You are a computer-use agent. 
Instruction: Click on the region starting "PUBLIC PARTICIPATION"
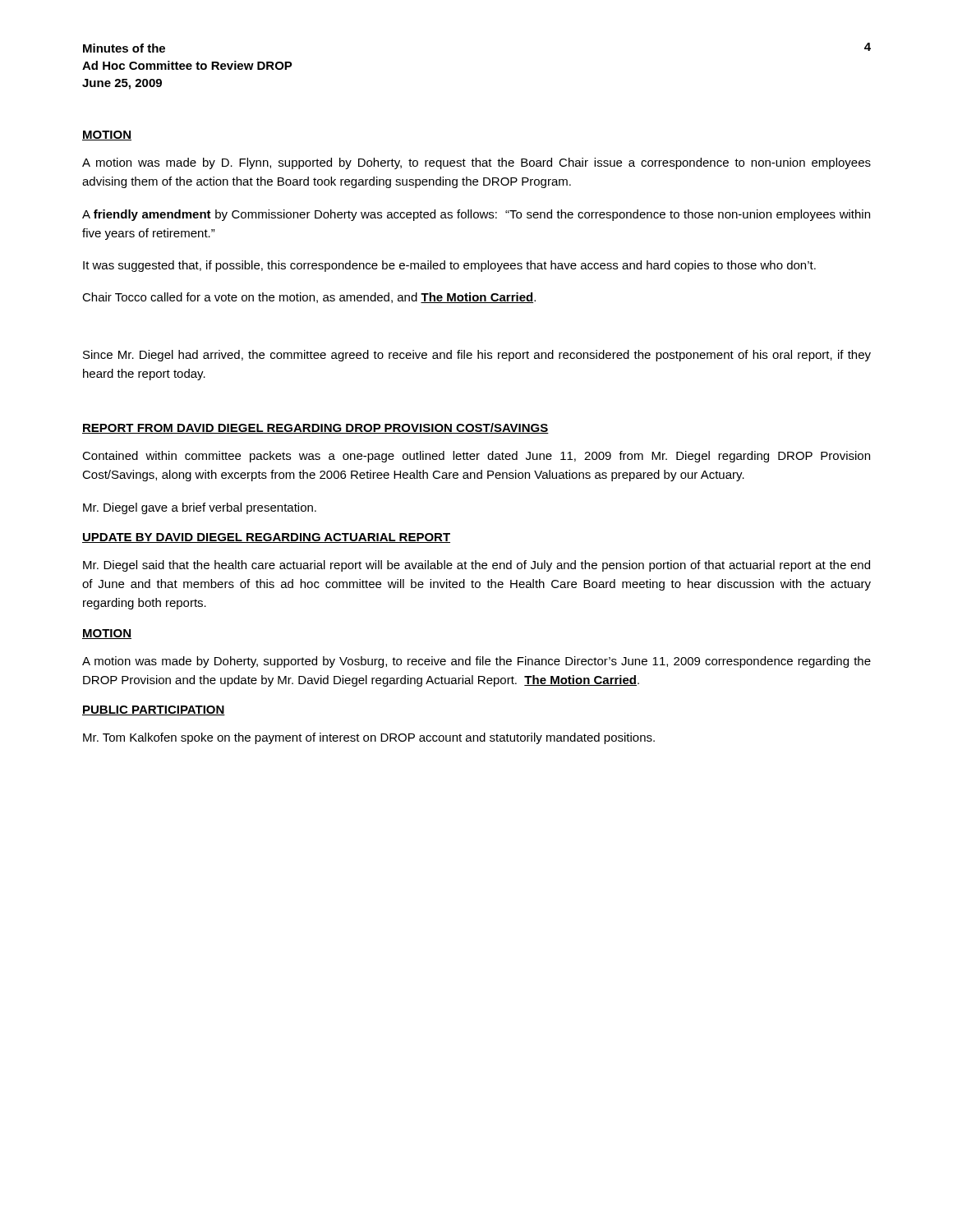[153, 709]
